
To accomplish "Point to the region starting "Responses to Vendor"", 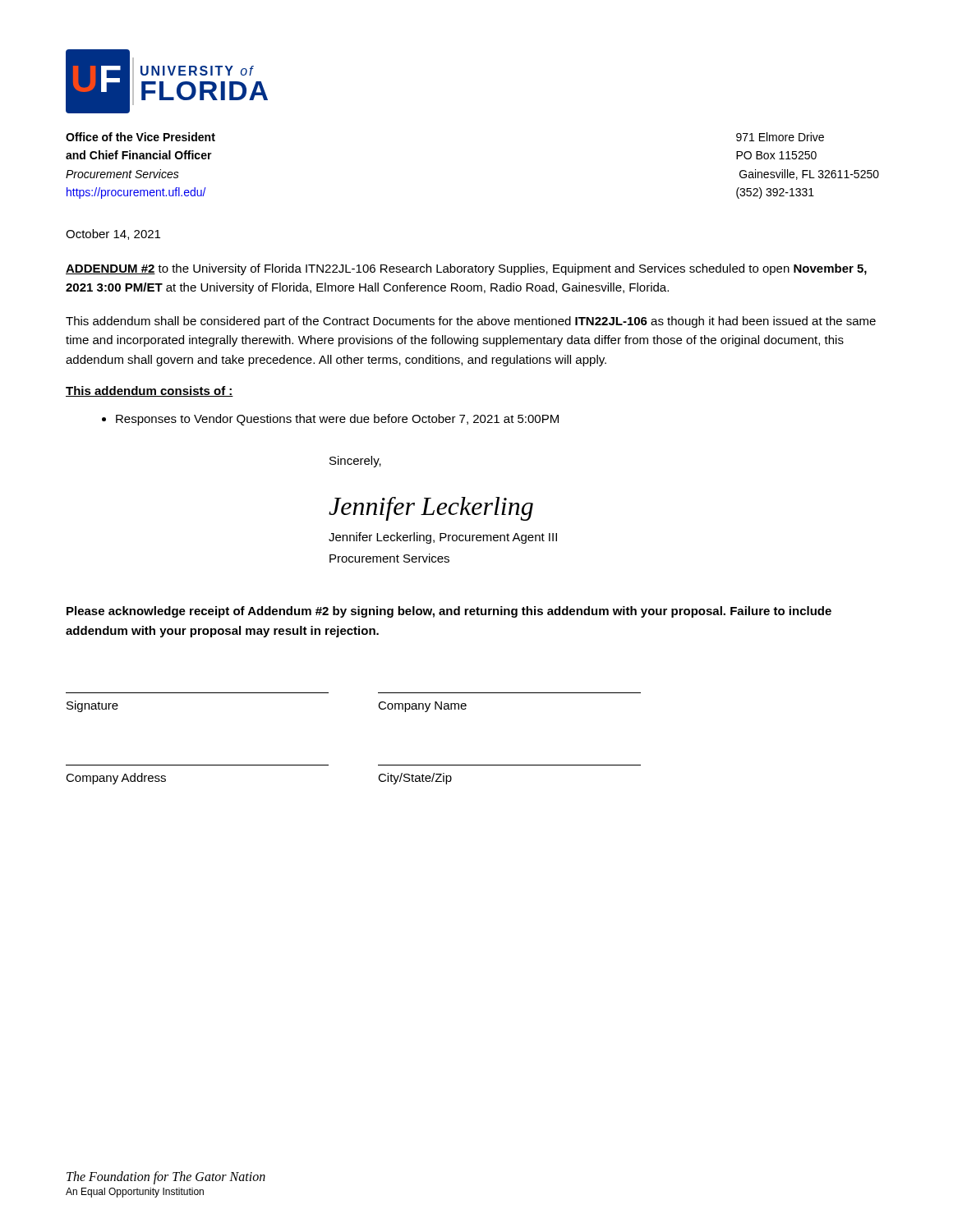I will pos(337,418).
